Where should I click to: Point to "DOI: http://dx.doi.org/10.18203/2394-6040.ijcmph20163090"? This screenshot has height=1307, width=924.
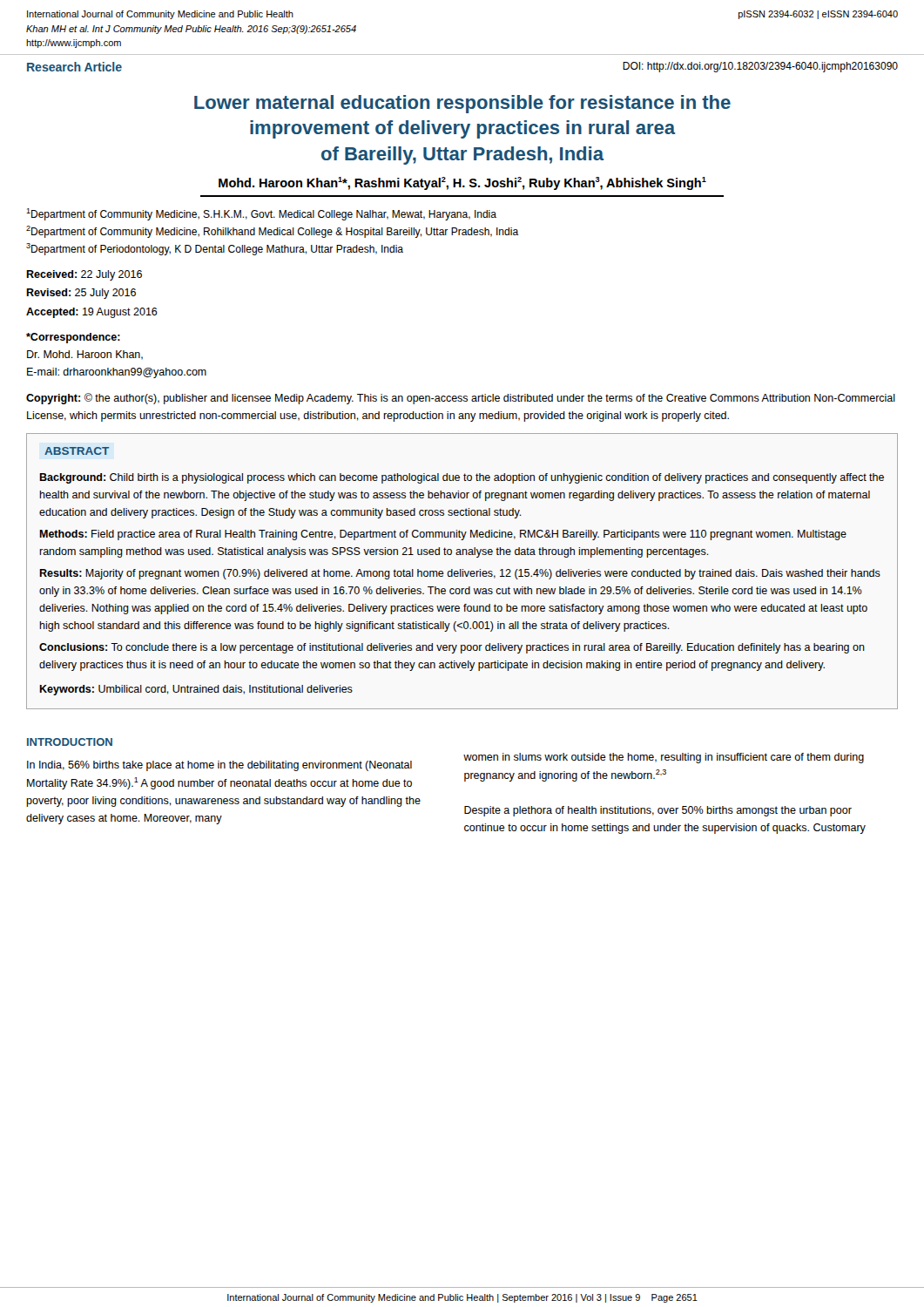tap(760, 66)
